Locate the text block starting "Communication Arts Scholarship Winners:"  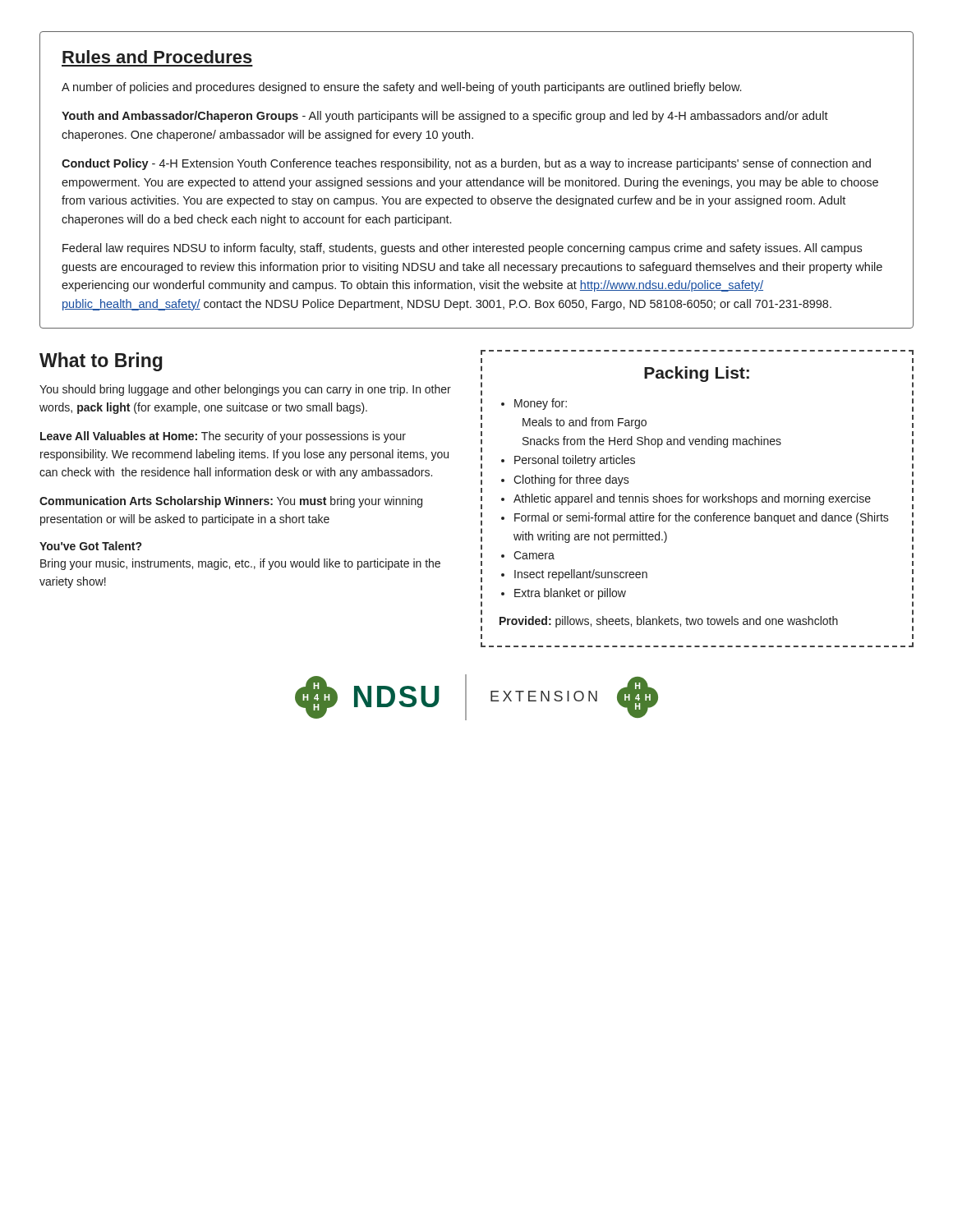(x=231, y=510)
